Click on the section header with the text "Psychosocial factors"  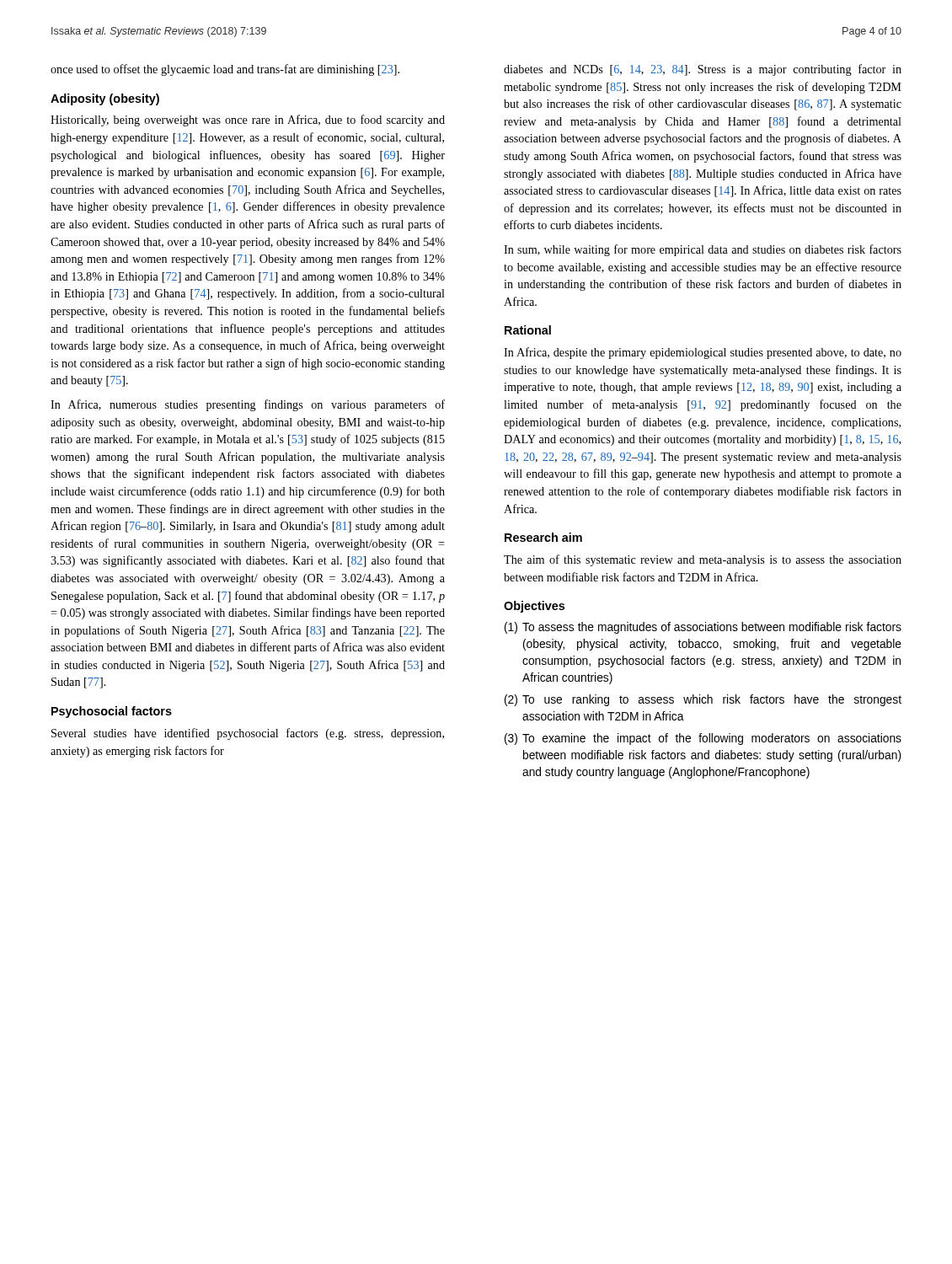click(x=111, y=711)
